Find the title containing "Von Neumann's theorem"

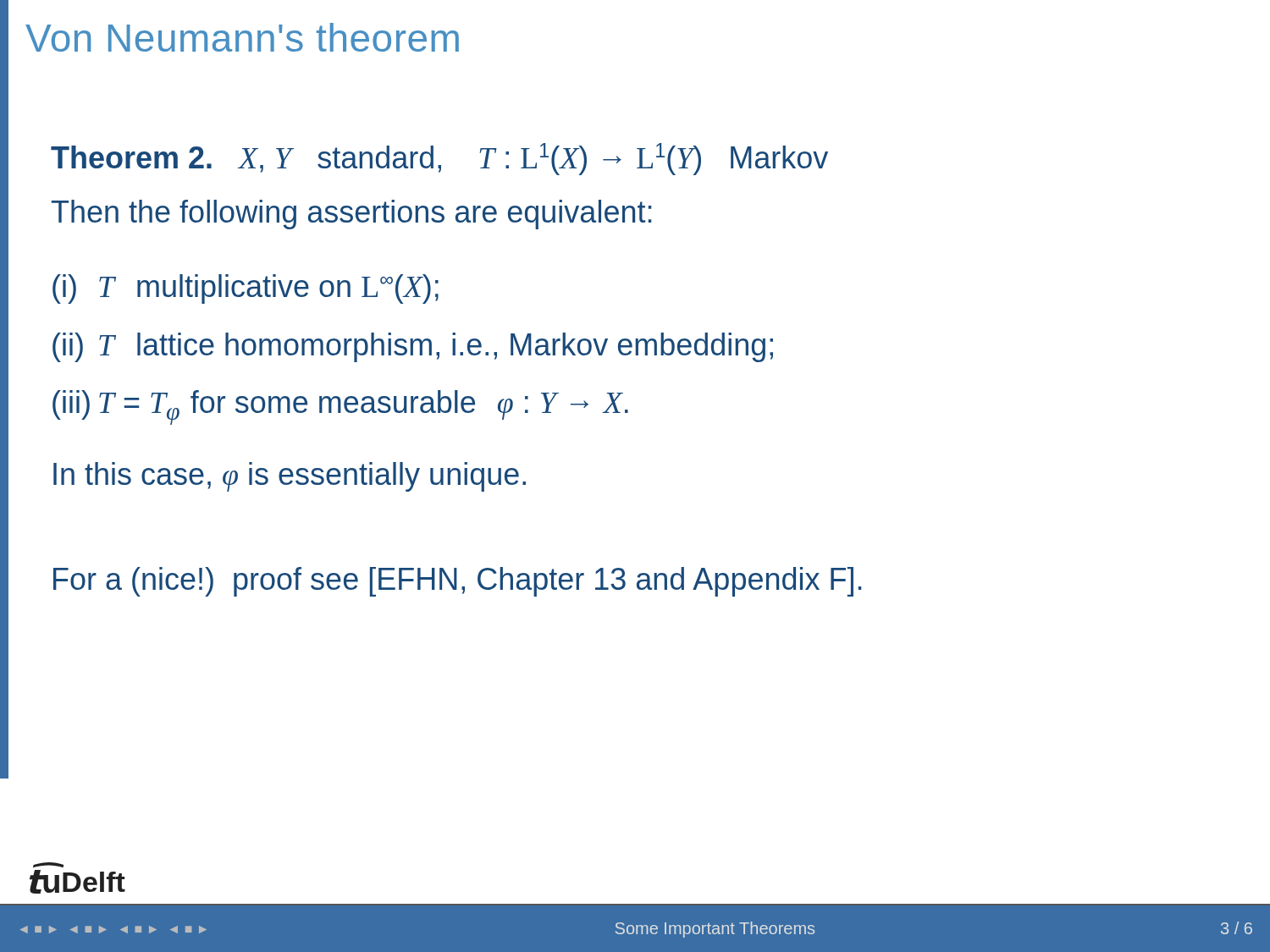[244, 38]
